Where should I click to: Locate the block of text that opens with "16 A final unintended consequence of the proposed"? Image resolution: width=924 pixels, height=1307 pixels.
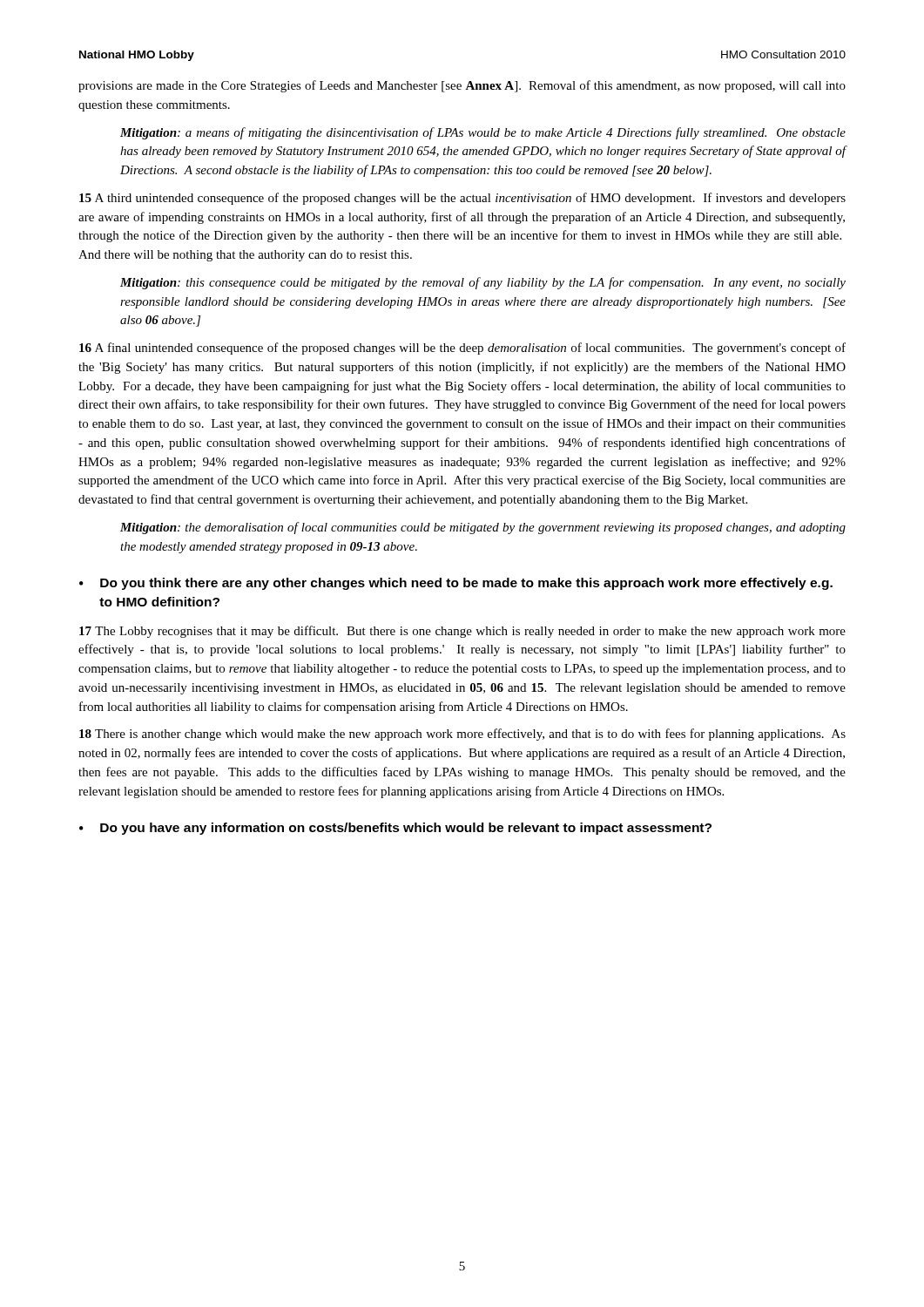[x=462, y=423]
